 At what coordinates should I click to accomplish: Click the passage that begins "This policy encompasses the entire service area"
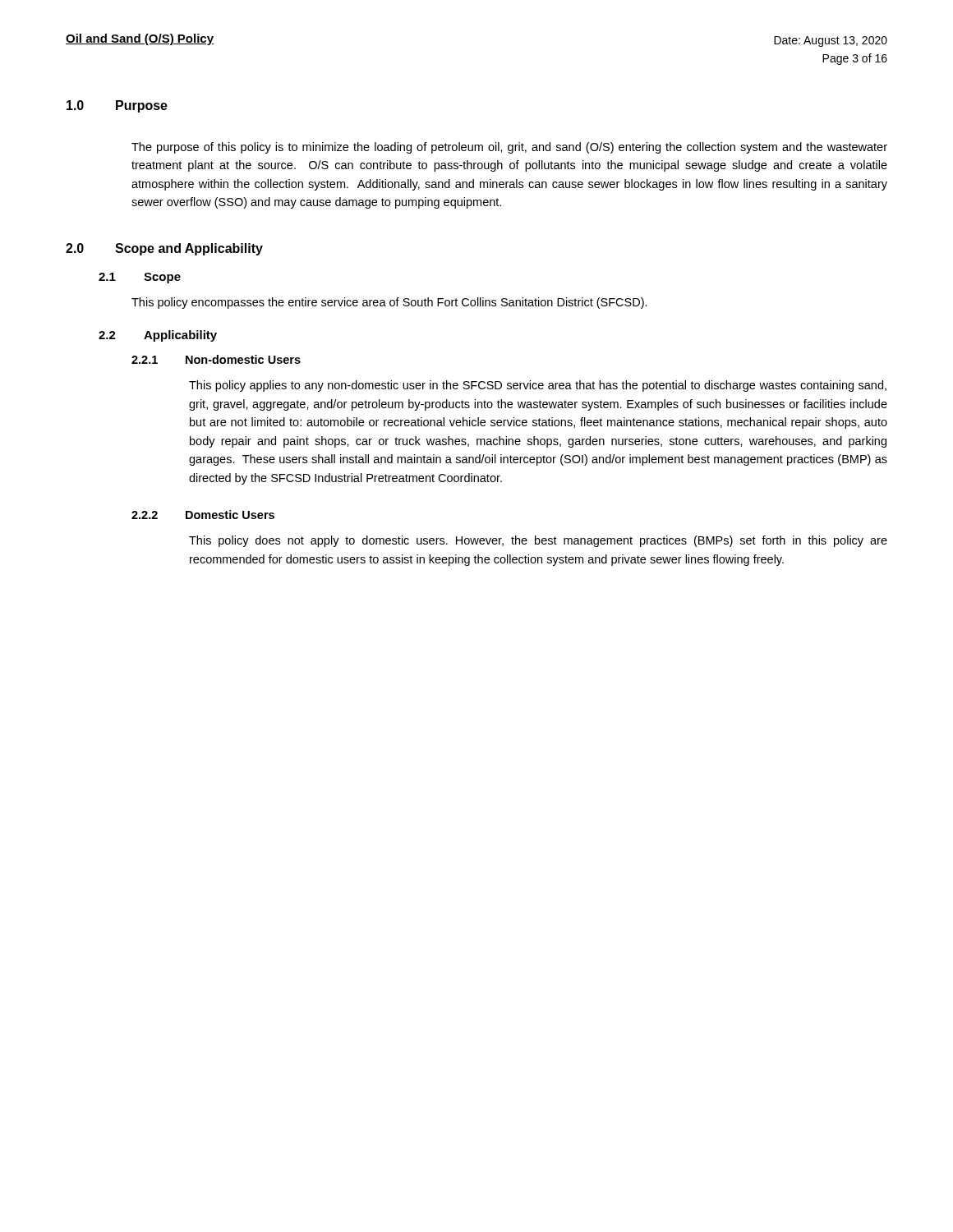tap(390, 302)
